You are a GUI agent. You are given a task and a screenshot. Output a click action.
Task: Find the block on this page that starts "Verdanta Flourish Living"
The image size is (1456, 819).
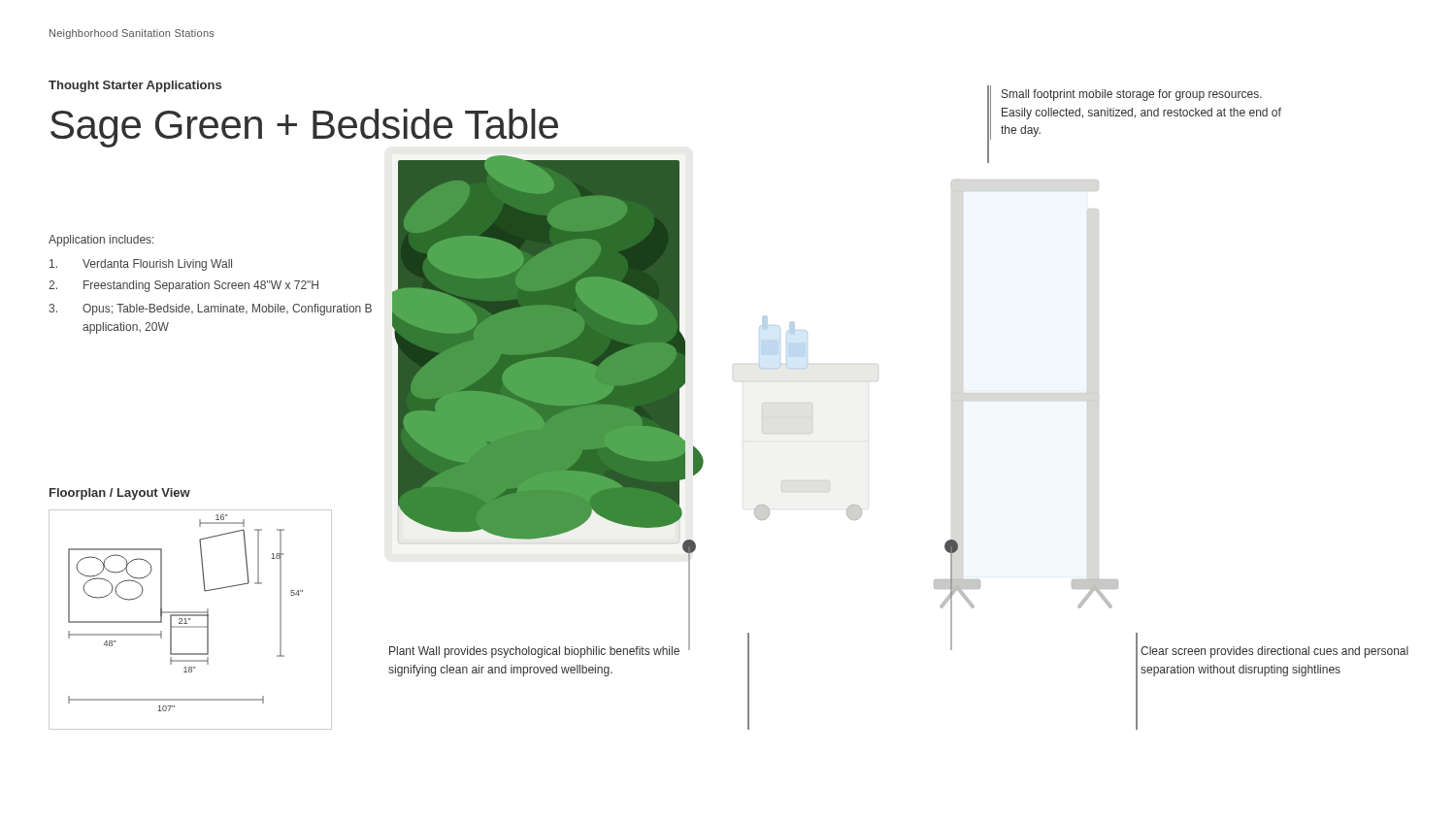141,264
